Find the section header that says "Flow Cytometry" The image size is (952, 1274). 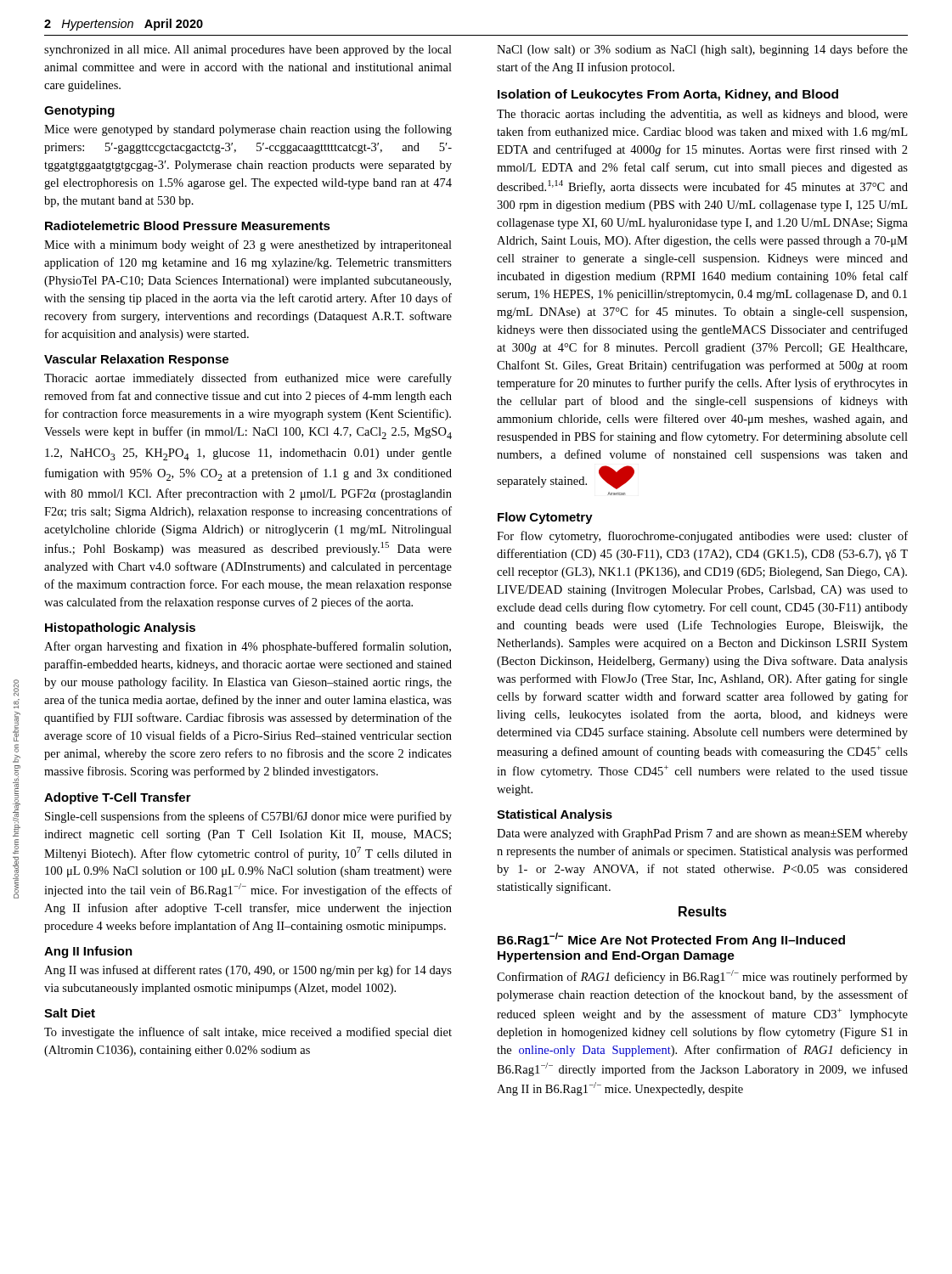pyautogui.click(x=545, y=518)
